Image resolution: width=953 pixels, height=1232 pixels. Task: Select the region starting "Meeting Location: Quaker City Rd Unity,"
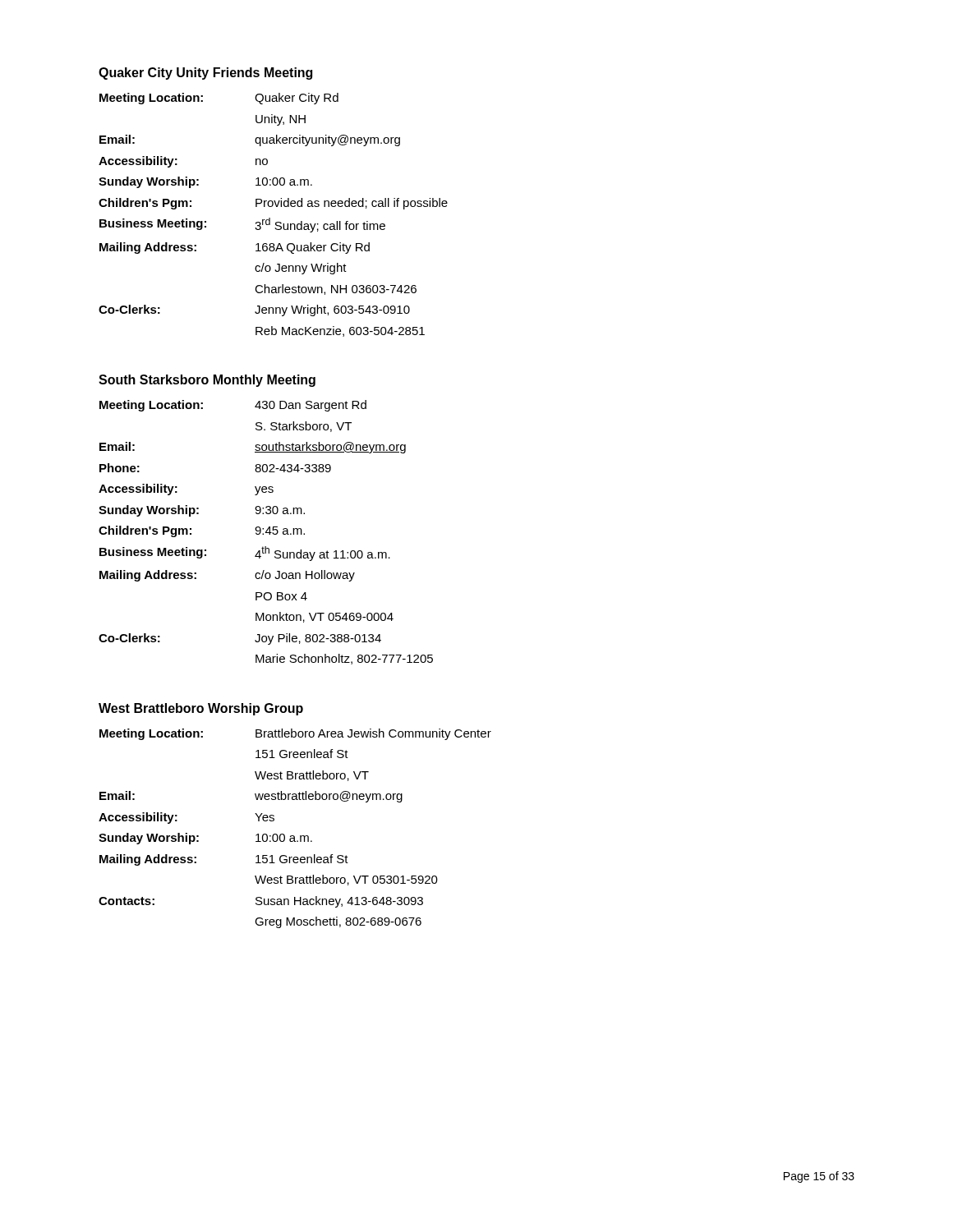(x=157, y=98)
